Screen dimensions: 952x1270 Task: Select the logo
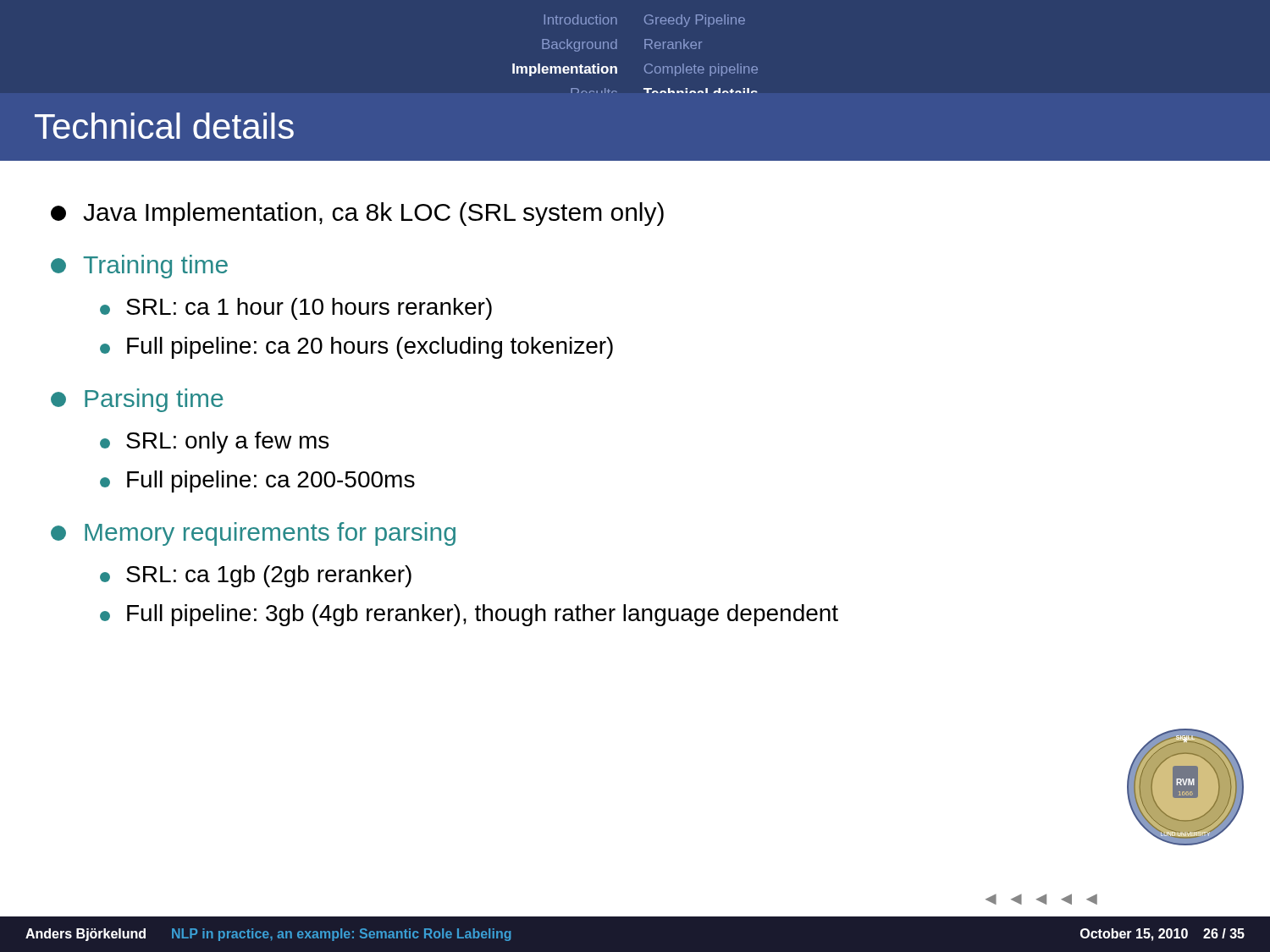(x=1185, y=787)
